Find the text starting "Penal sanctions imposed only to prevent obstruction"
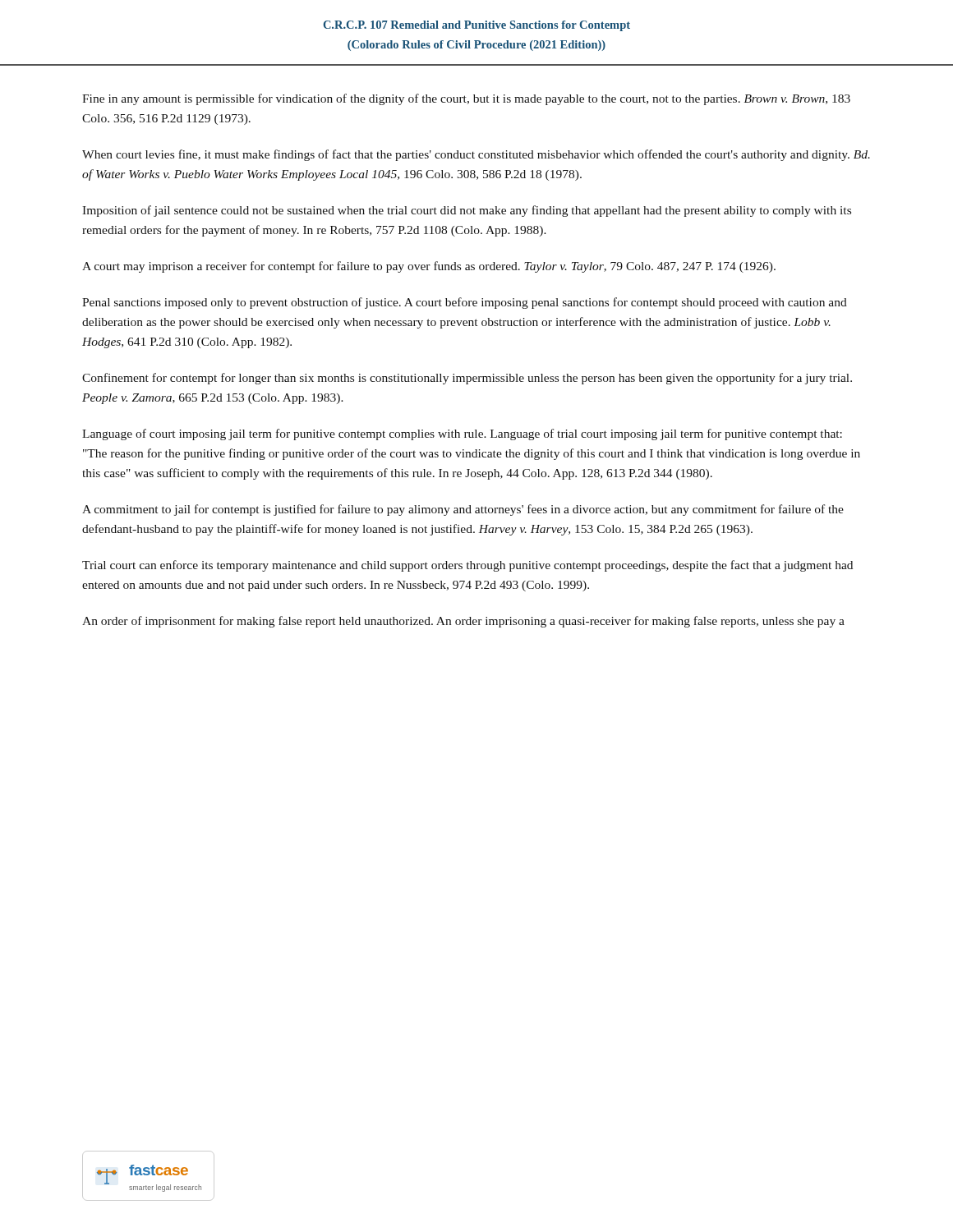 click(464, 322)
